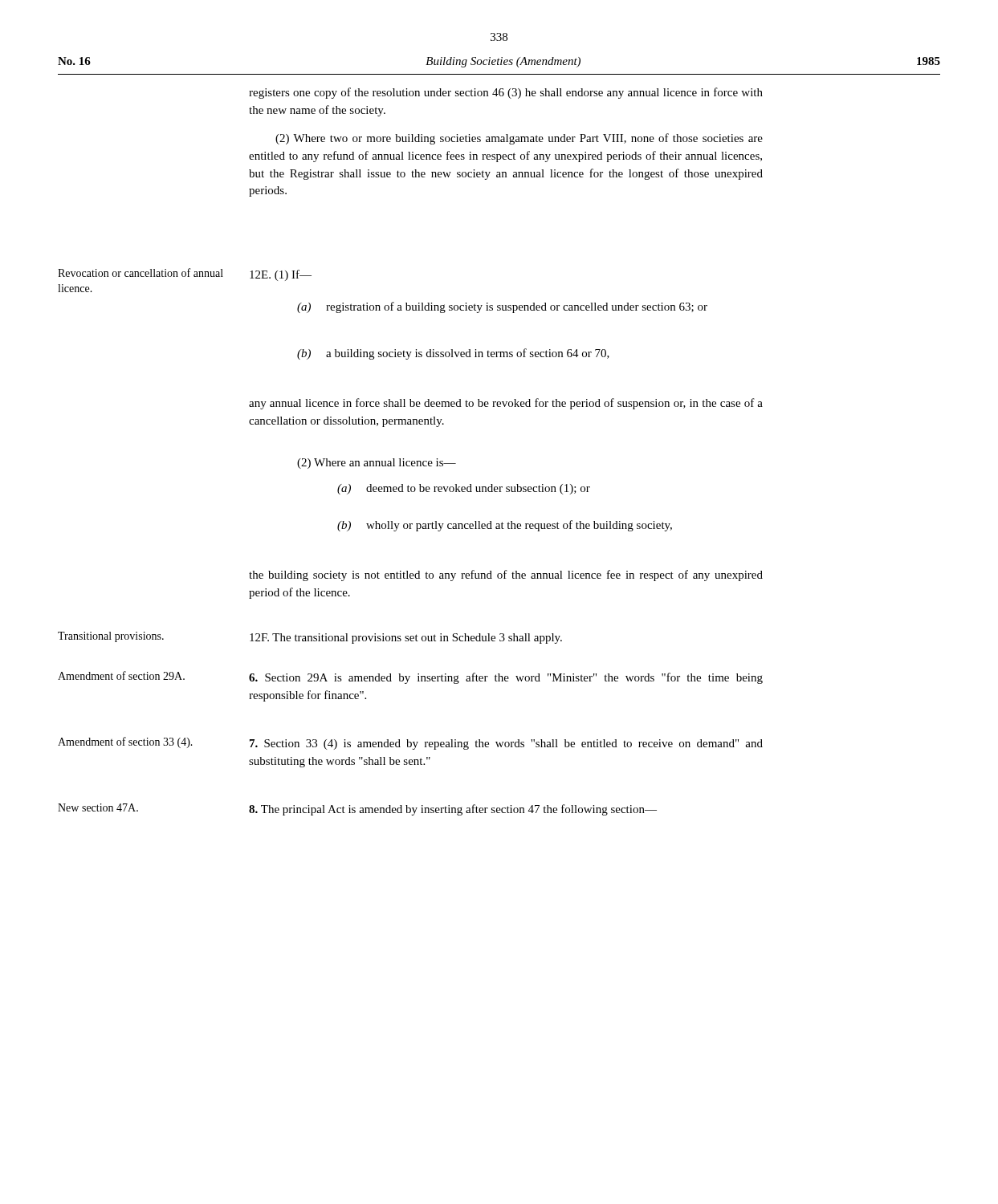Click the passage that begins "(a) registration of a building"
The width and height of the screenshot is (998, 1204).
(x=502, y=307)
